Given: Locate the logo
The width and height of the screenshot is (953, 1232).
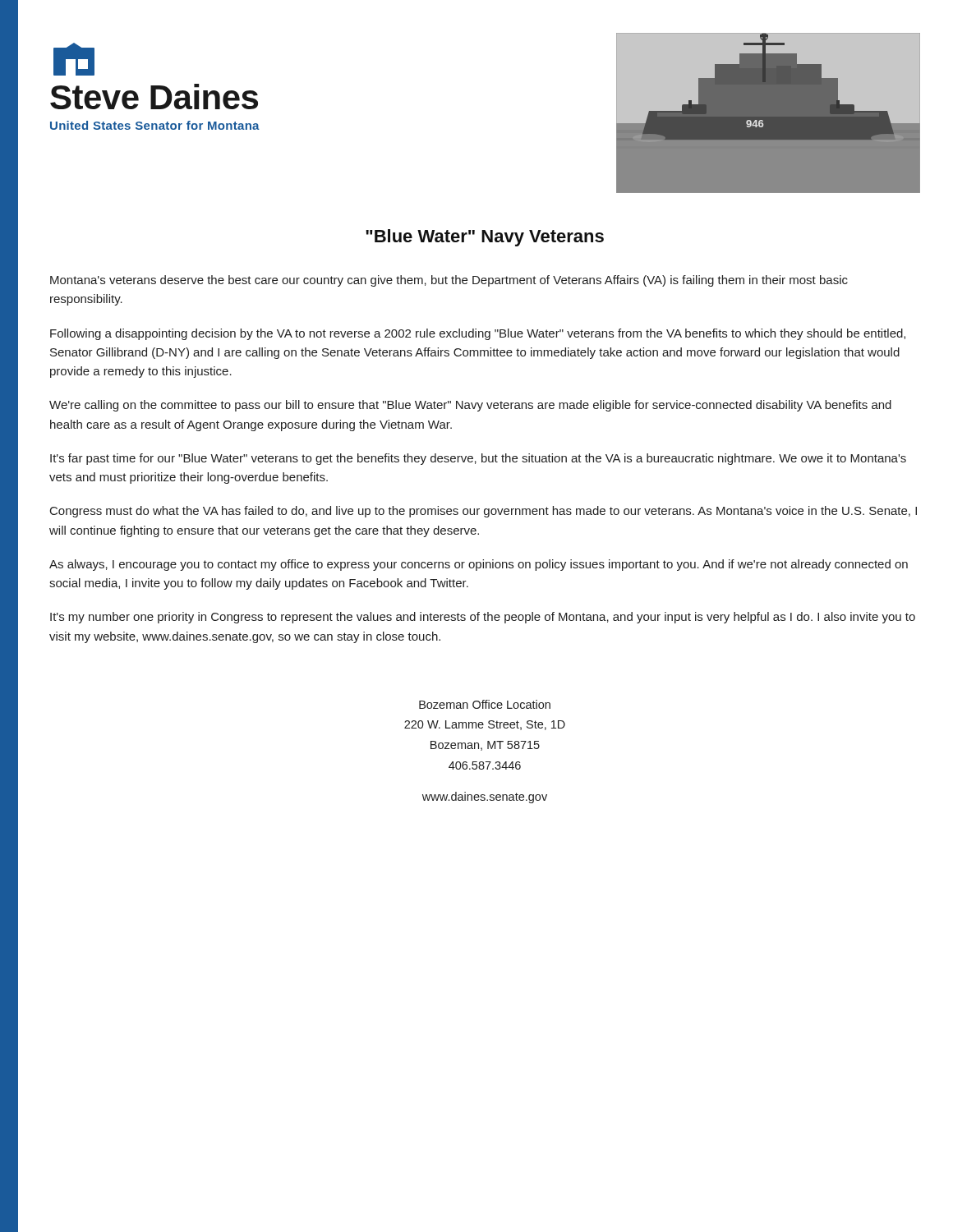Looking at the screenshot, I should 154,83.
